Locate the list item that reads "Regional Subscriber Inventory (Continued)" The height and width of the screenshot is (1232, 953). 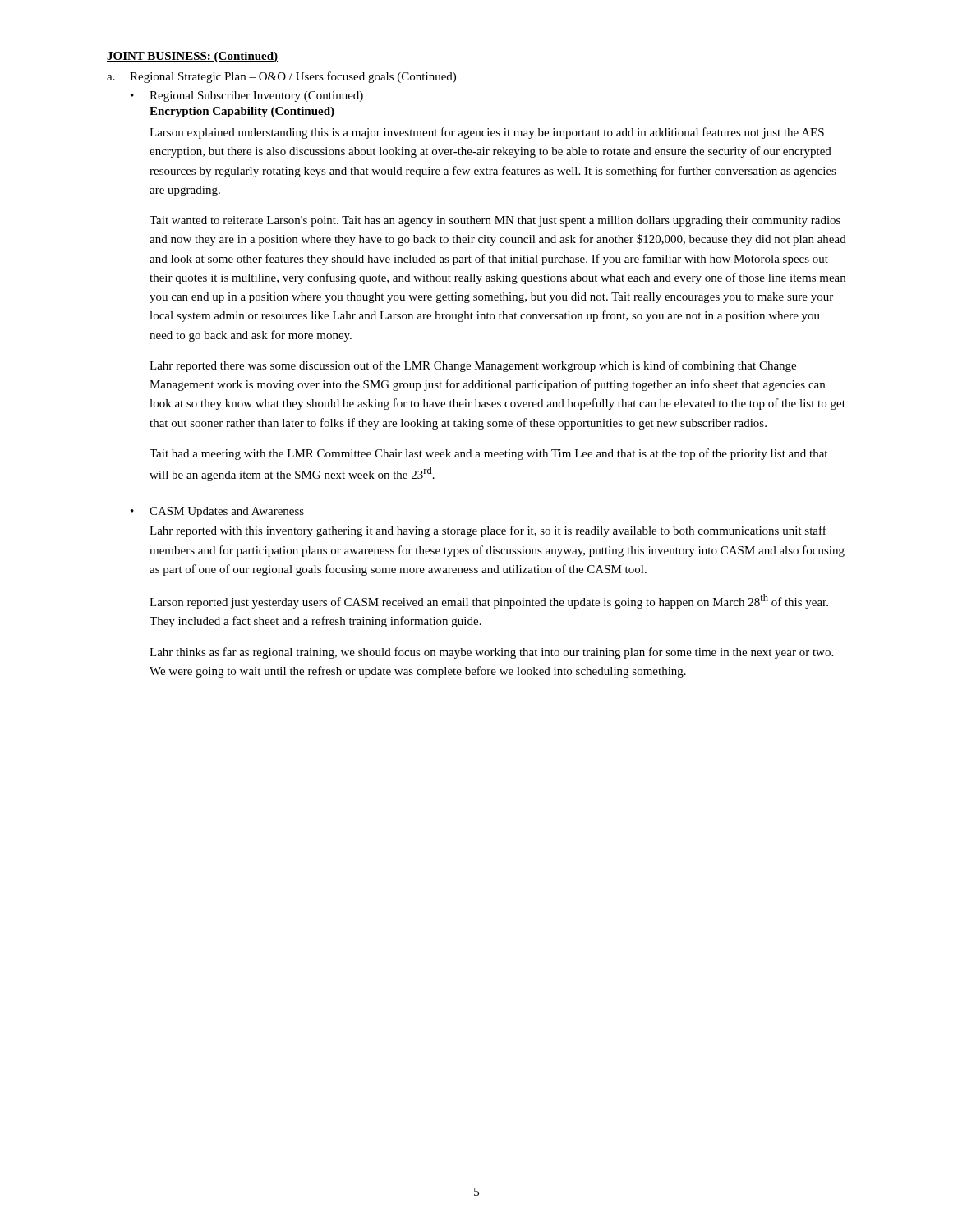[x=256, y=95]
